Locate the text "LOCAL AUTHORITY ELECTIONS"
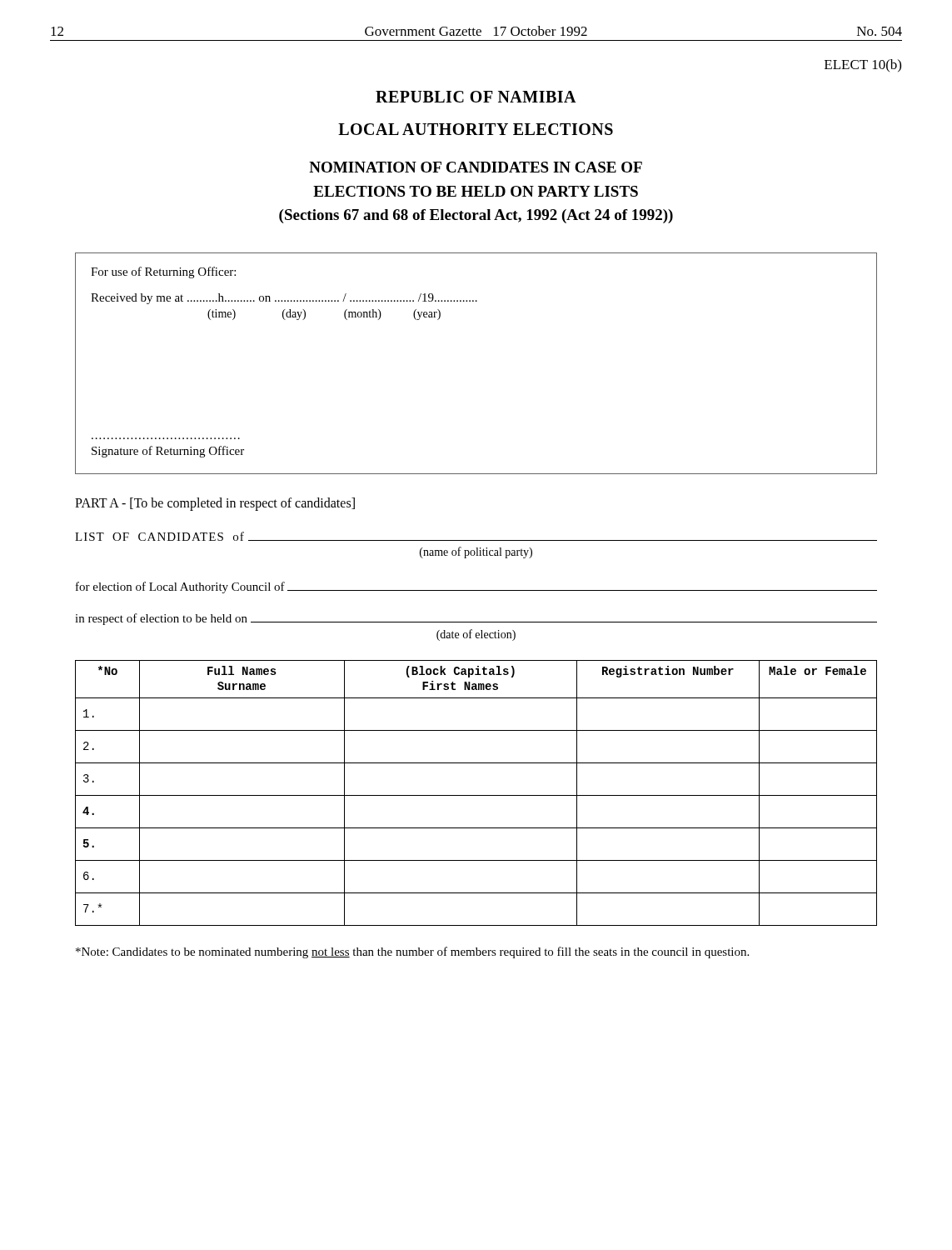Viewport: 952px width, 1250px height. tap(476, 129)
